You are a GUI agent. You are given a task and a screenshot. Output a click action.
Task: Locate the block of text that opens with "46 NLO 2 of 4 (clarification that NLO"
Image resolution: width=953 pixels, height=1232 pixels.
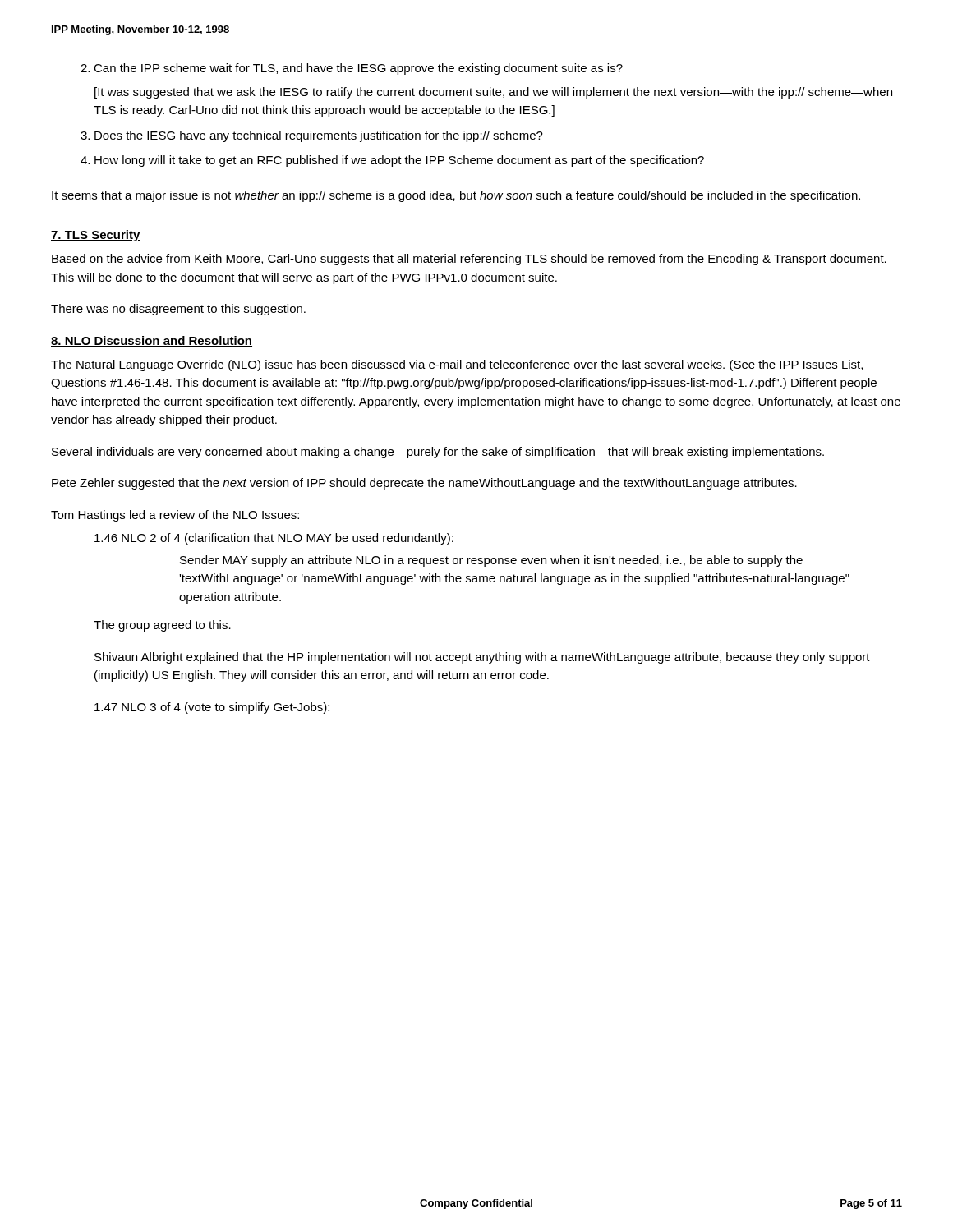498,568
